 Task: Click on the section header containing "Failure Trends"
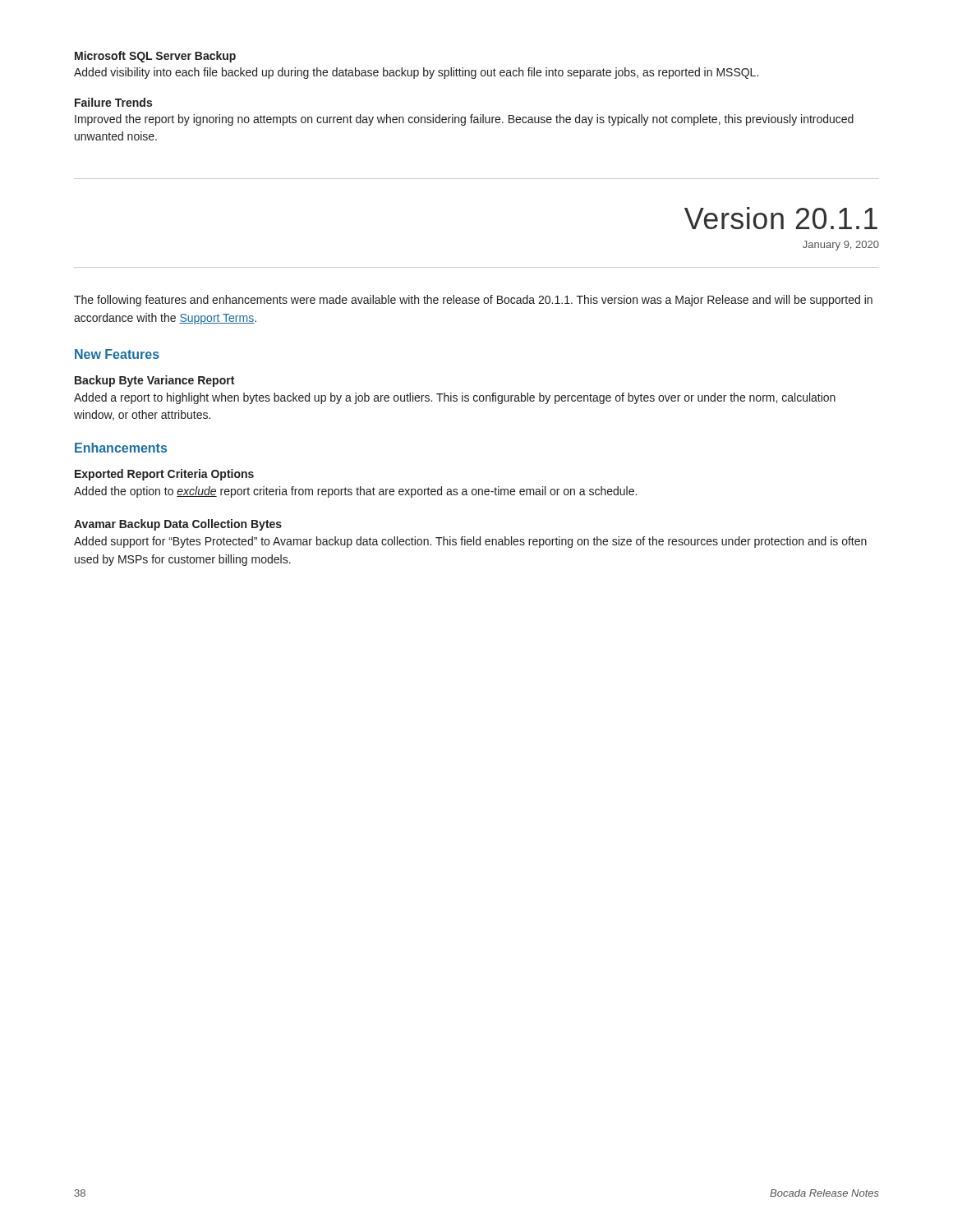coord(113,103)
